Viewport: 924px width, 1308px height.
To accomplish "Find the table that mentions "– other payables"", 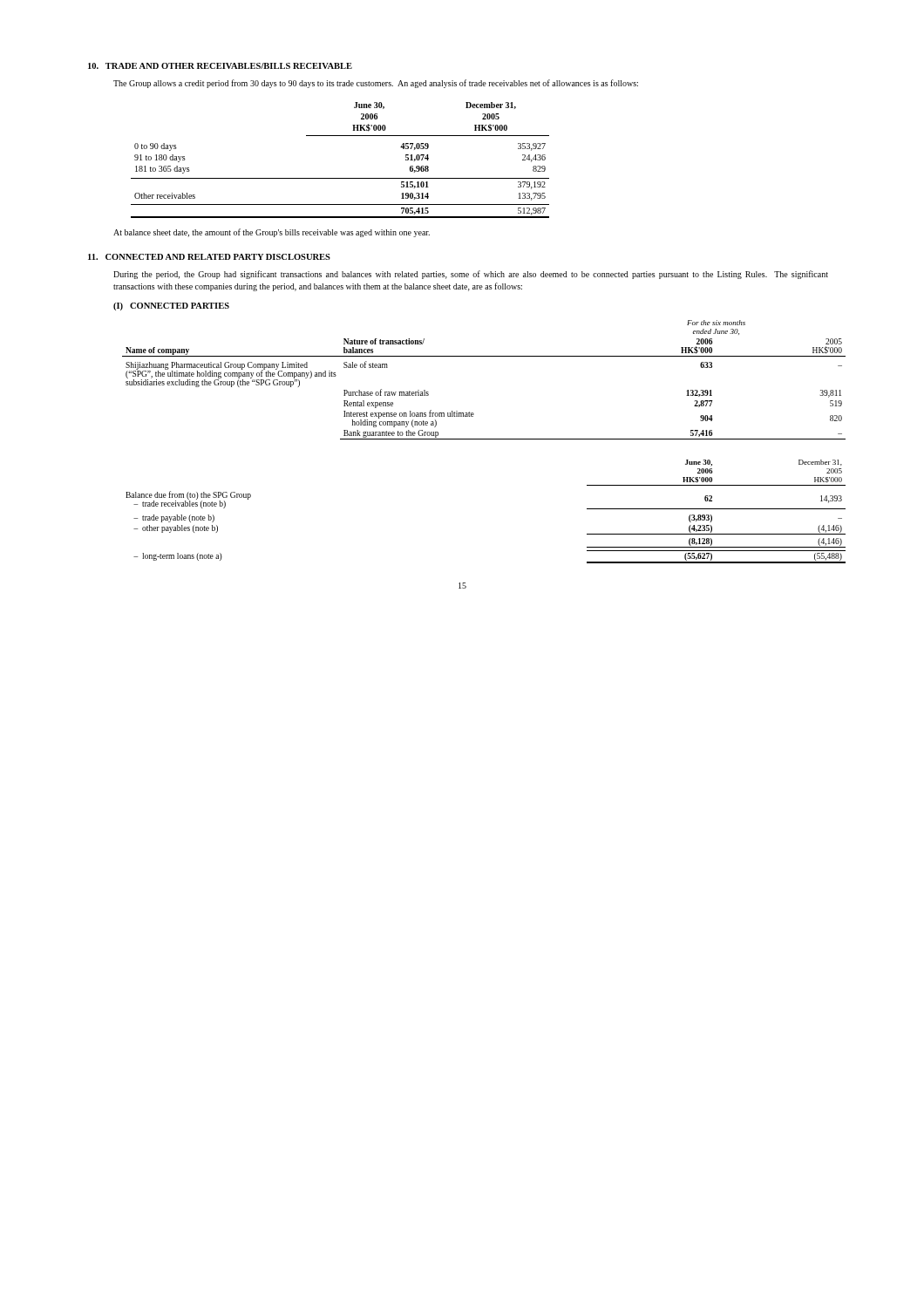I will (479, 506).
